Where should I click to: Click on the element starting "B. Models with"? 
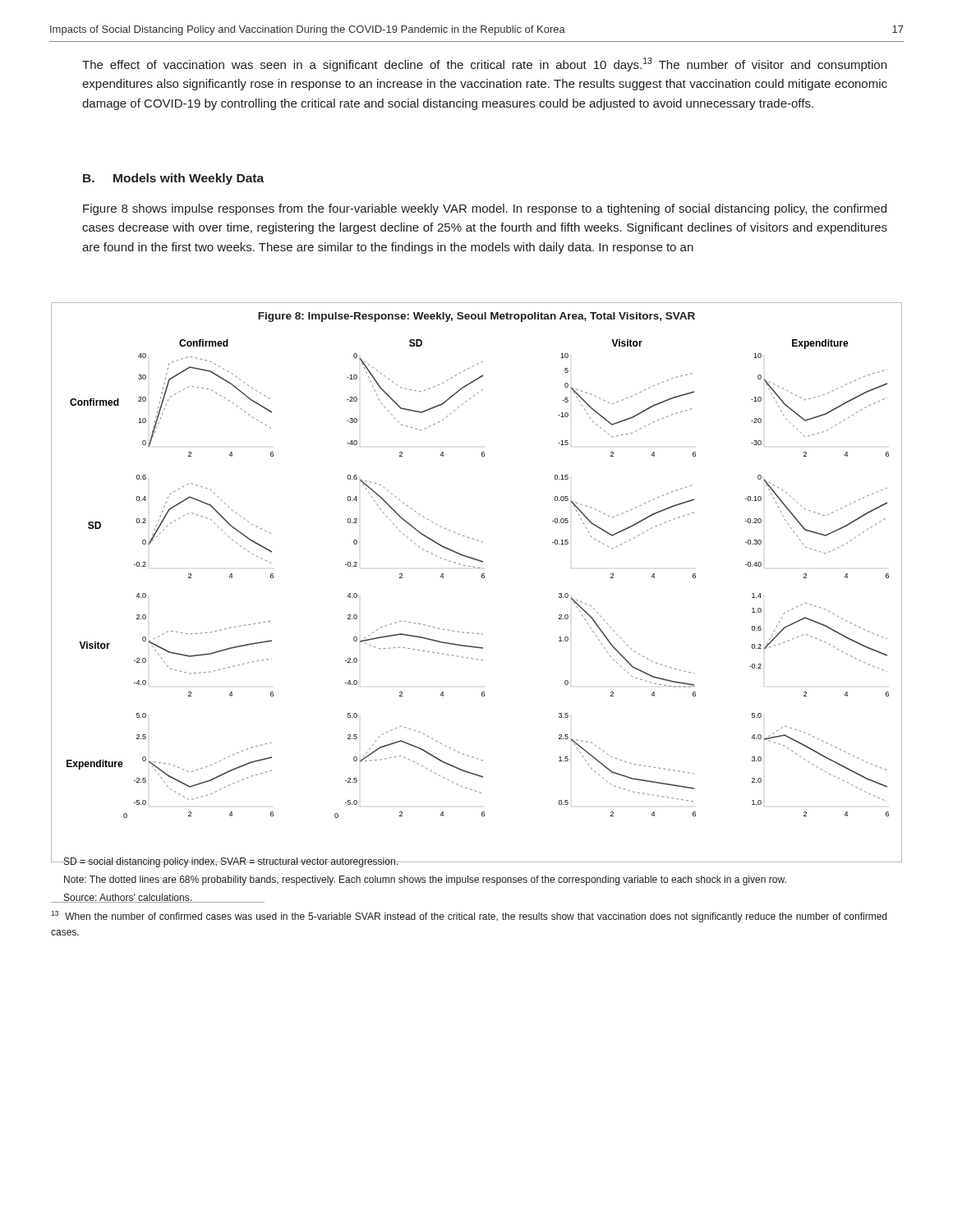tap(173, 178)
